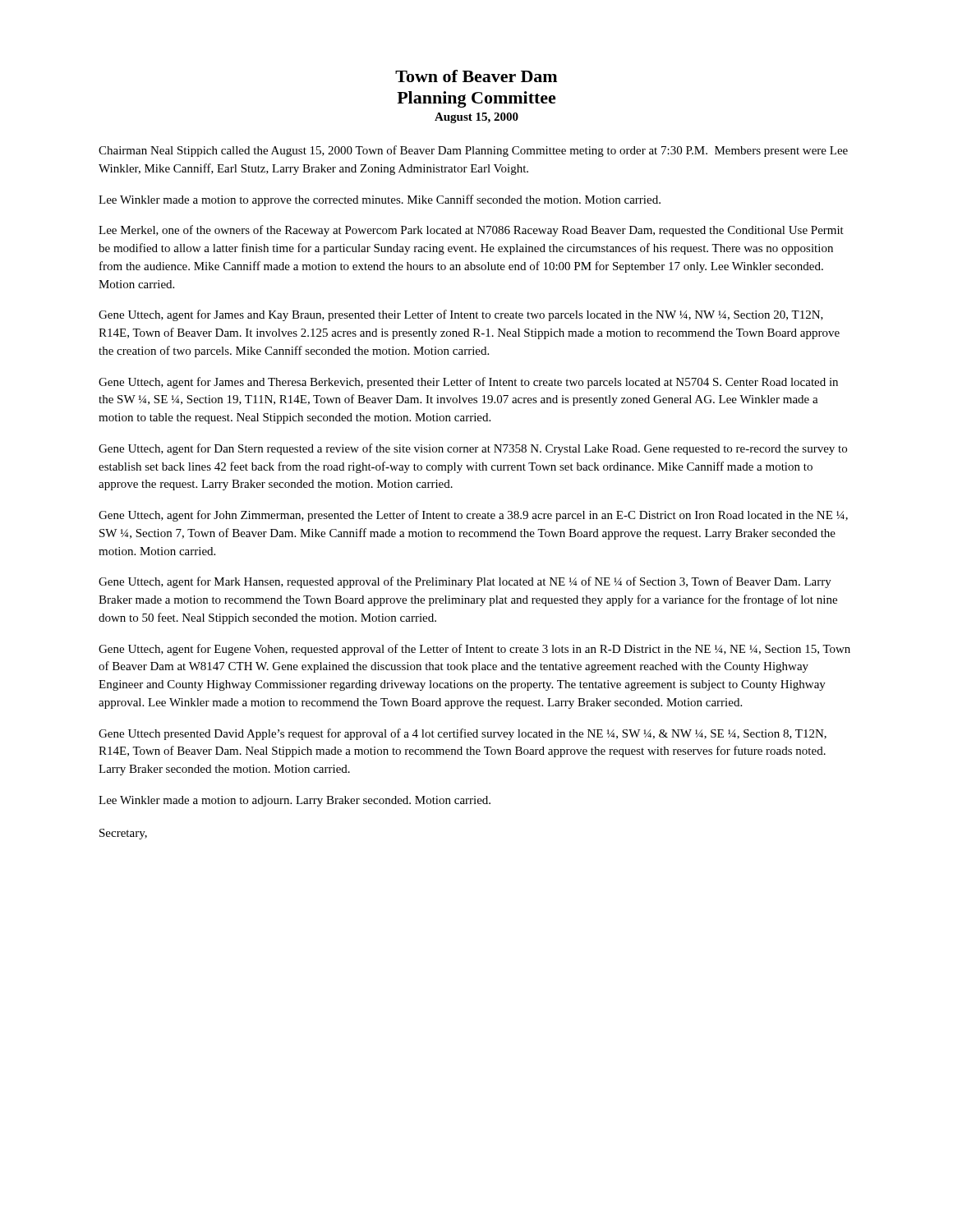Find the text block with the text "Lee Merkel, one of the owners of the"
The height and width of the screenshot is (1232, 953).
pyautogui.click(x=471, y=257)
